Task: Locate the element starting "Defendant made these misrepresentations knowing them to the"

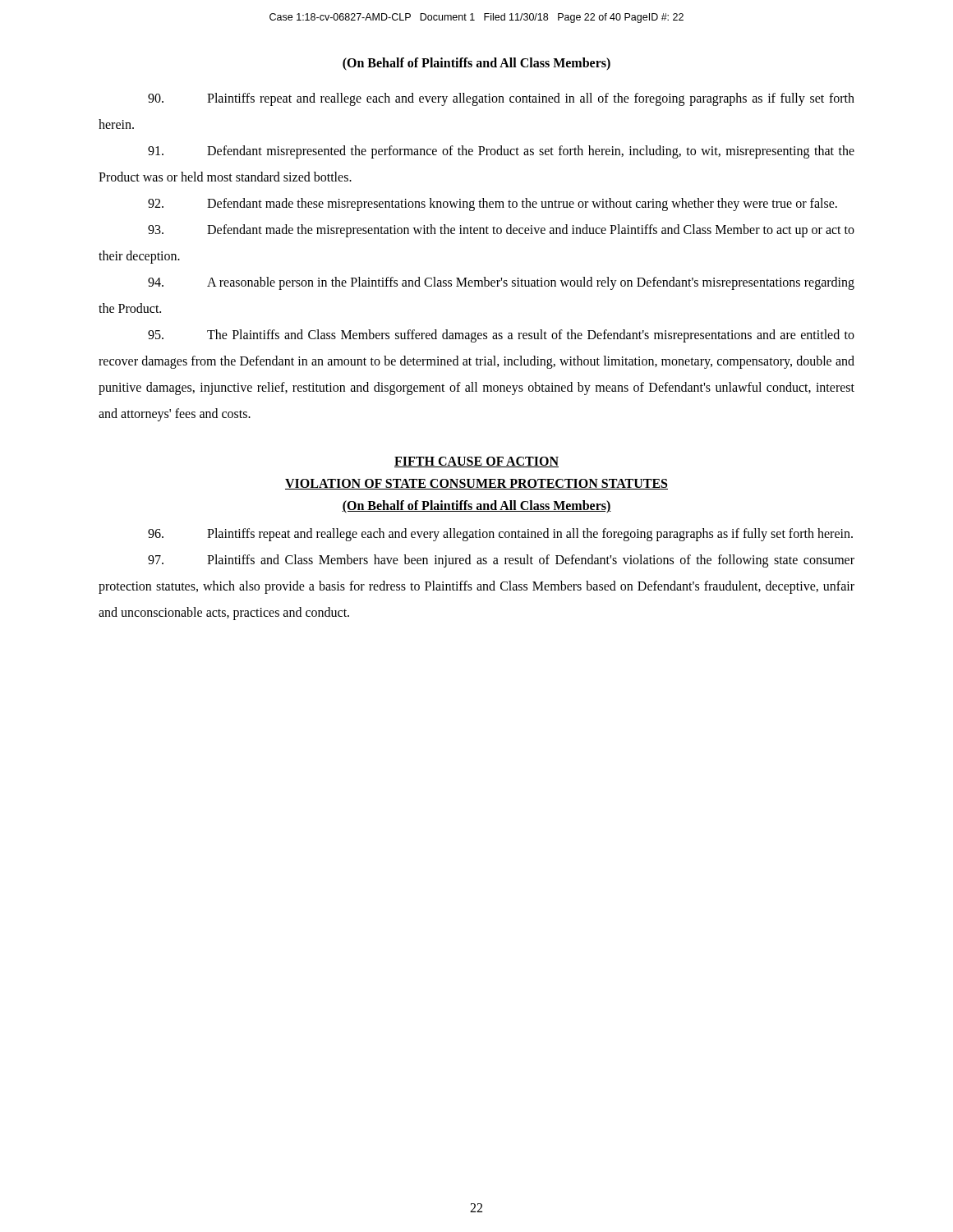Action: [468, 204]
